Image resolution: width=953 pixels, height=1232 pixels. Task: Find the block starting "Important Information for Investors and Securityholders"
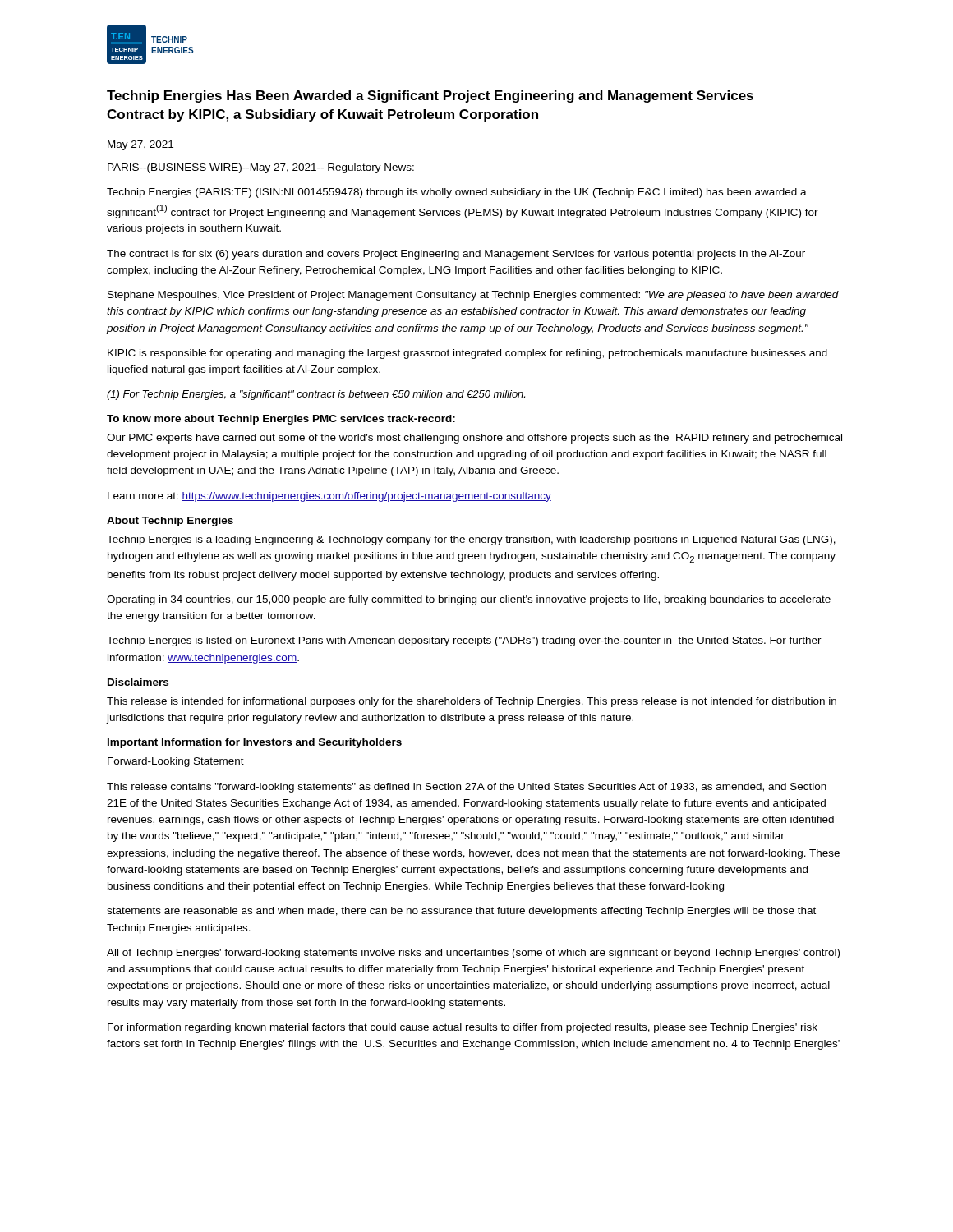[254, 742]
